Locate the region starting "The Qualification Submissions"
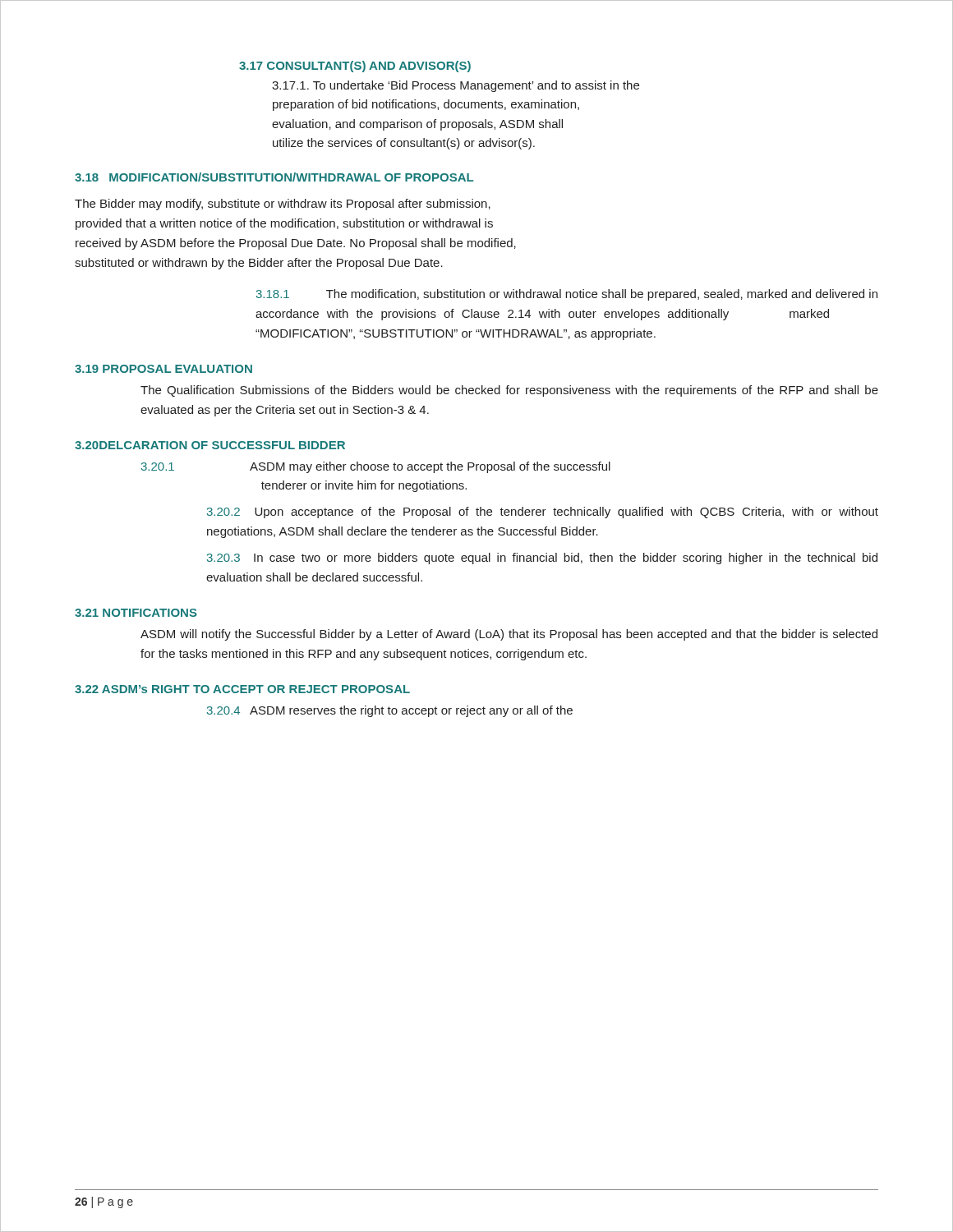Viewport: 953px width, 1232px height. (509, 400)
